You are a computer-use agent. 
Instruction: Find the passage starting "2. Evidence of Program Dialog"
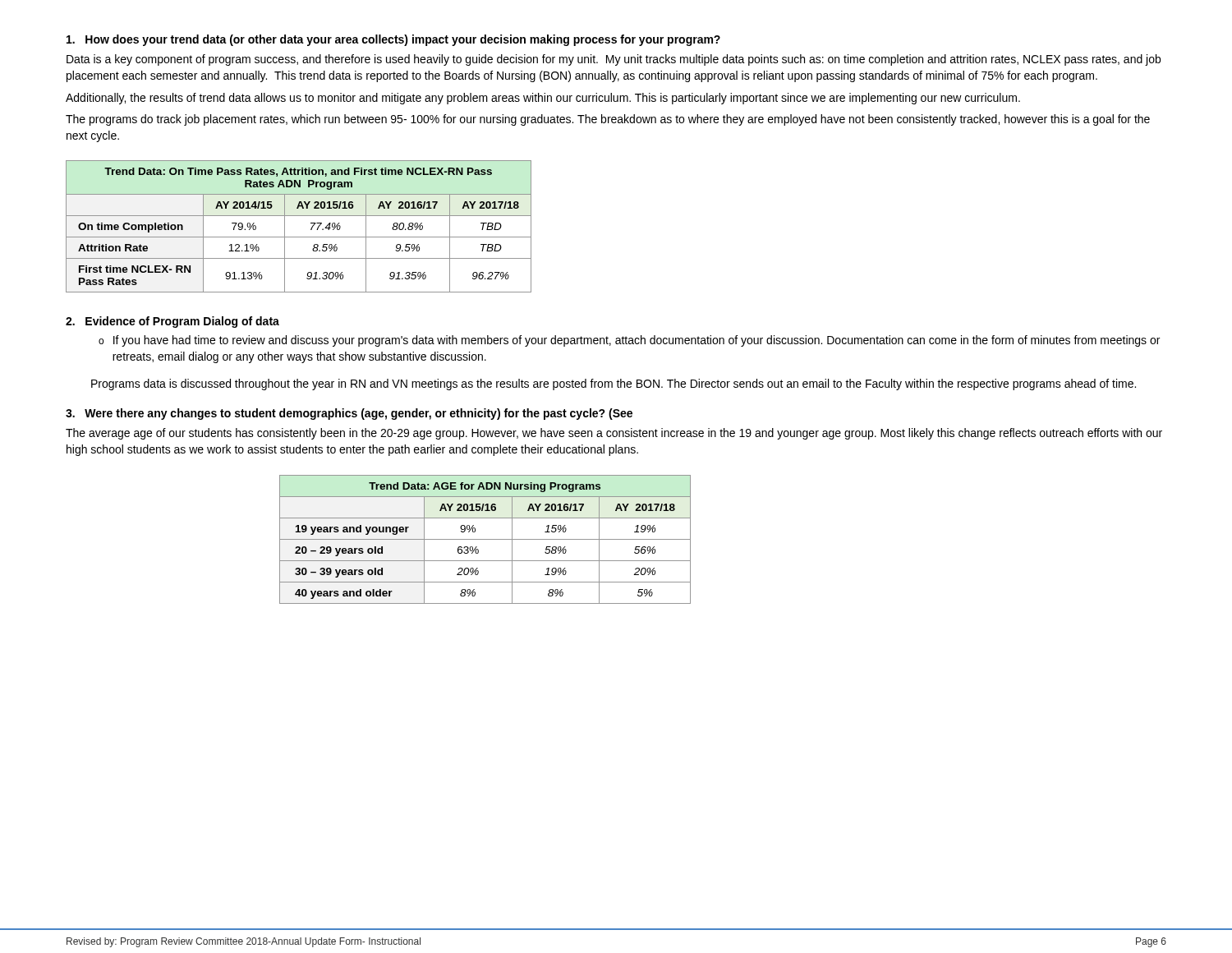coord(172,322)
